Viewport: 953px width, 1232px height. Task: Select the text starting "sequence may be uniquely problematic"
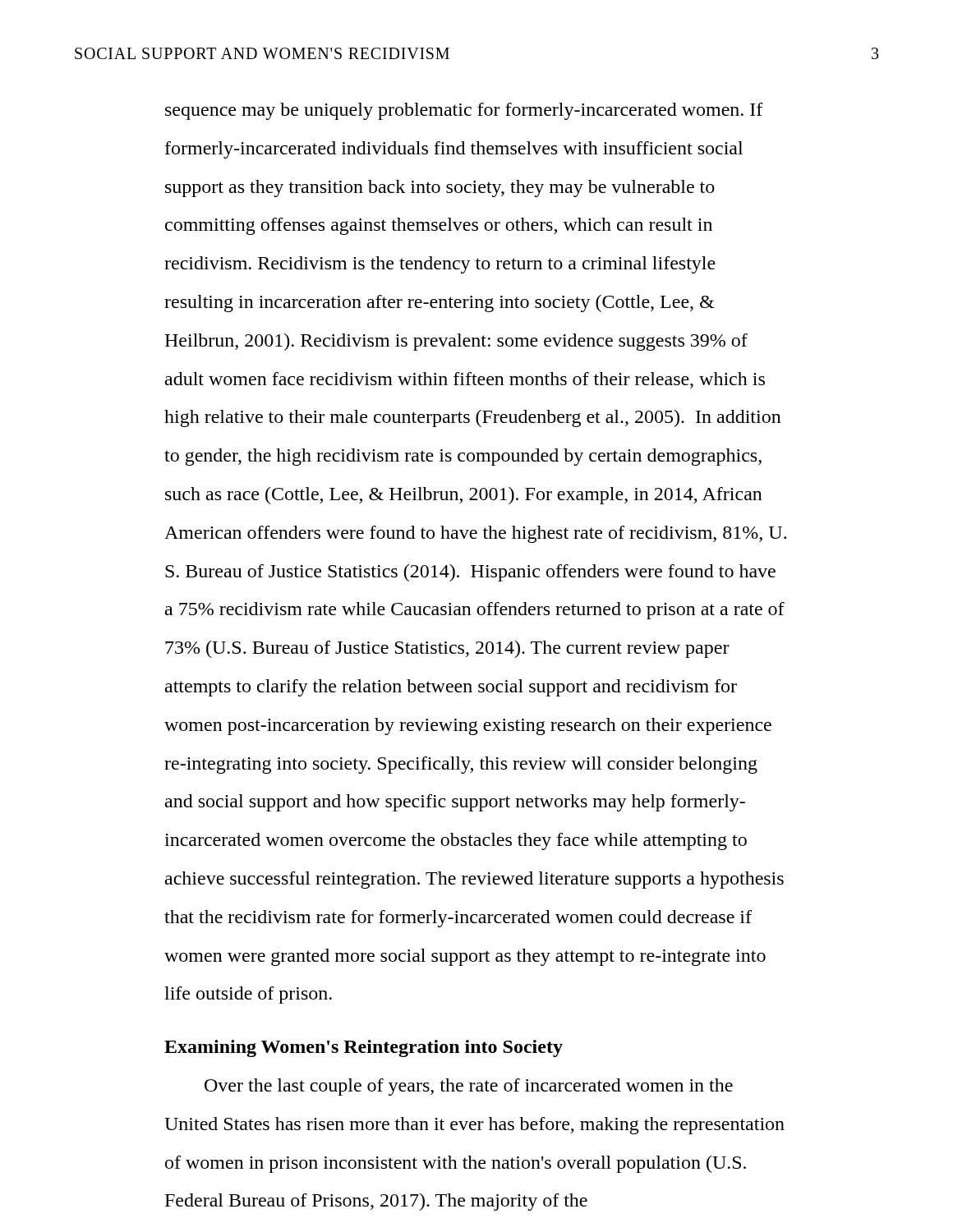(464, 111)
